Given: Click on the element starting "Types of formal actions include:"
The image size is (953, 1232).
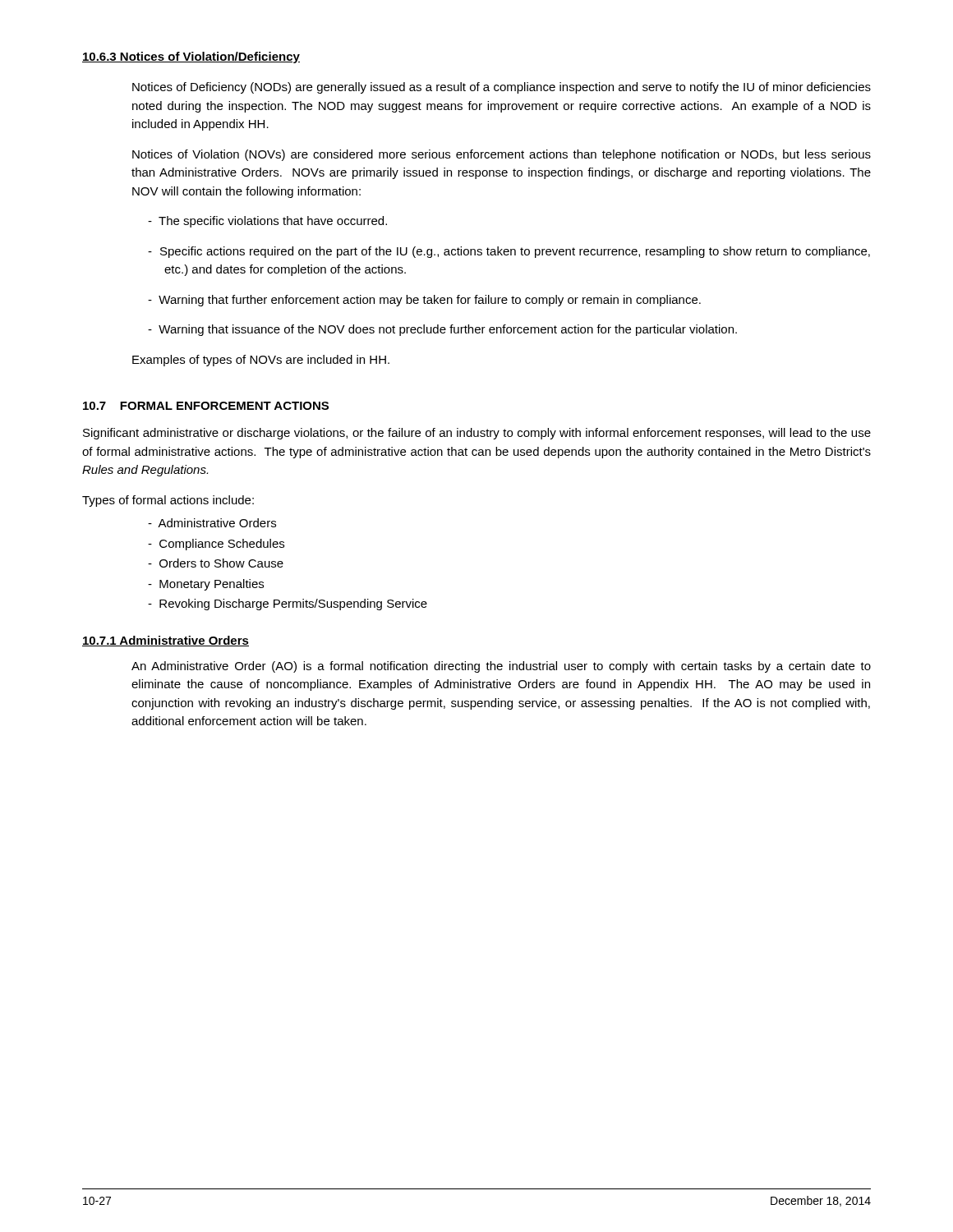Looking at the screenshot, I should click(168, 499).
